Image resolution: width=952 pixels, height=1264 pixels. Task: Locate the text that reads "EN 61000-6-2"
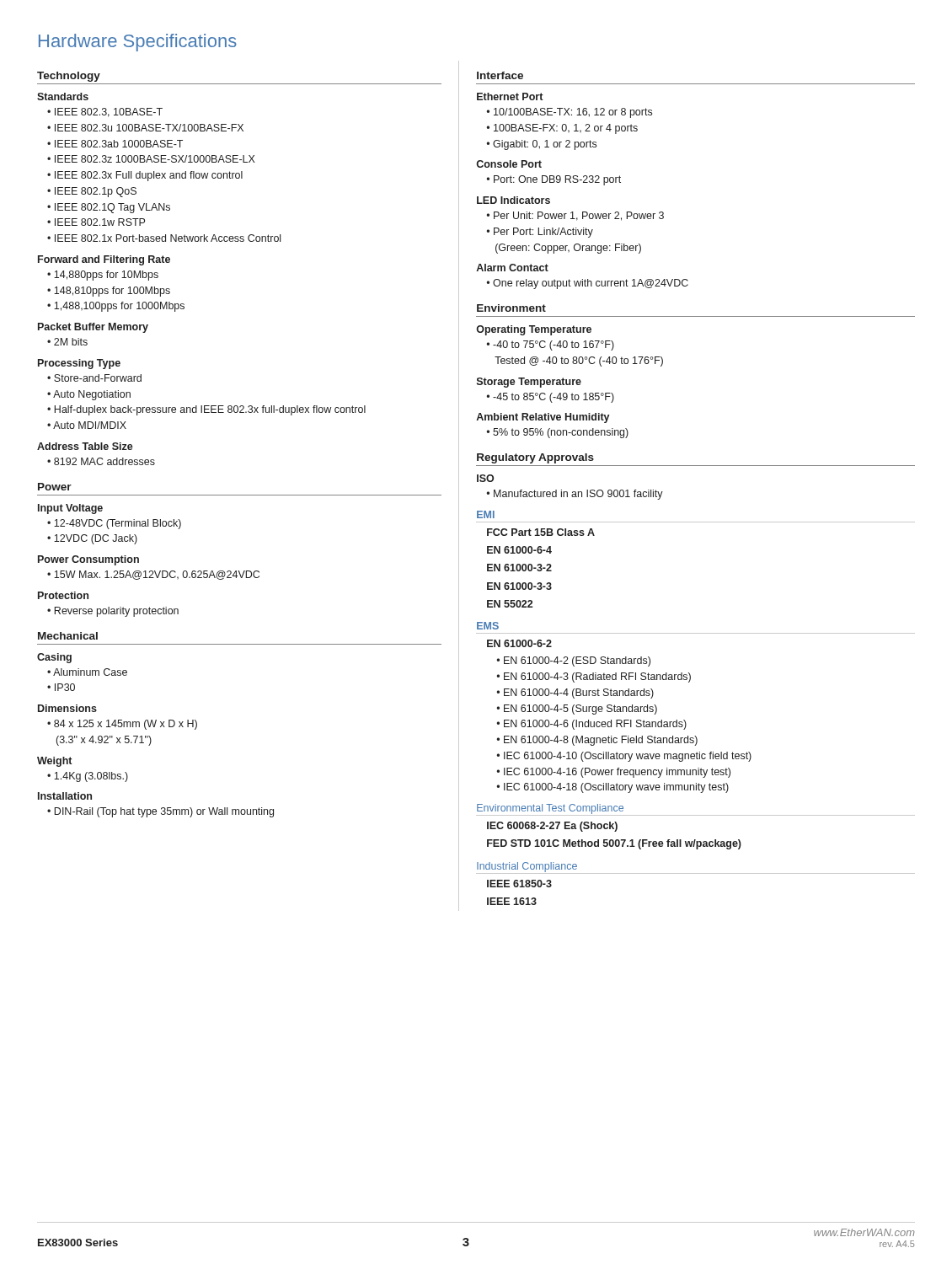tap(695, 644)
